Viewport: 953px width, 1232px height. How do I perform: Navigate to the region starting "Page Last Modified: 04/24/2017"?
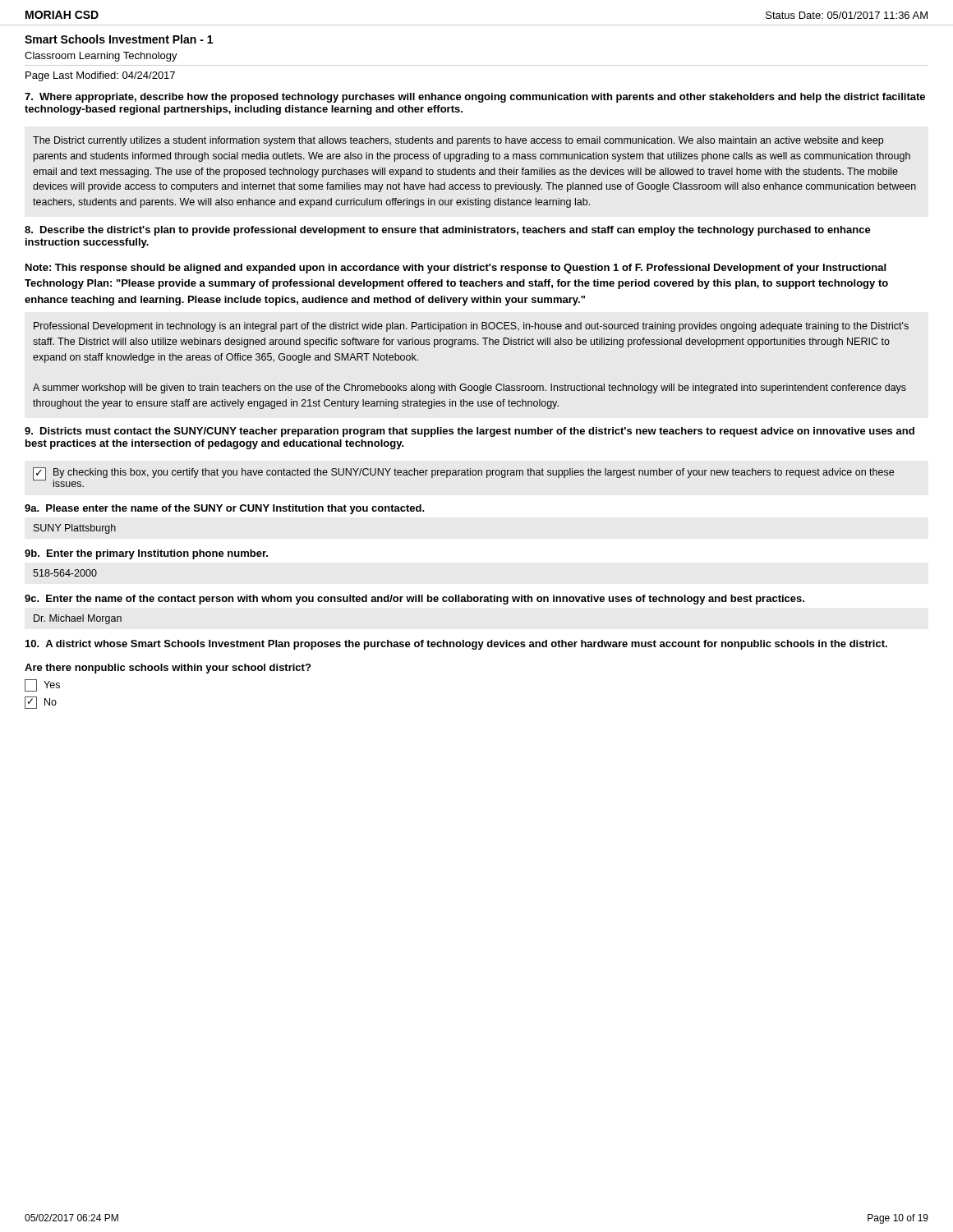[100, 75]
